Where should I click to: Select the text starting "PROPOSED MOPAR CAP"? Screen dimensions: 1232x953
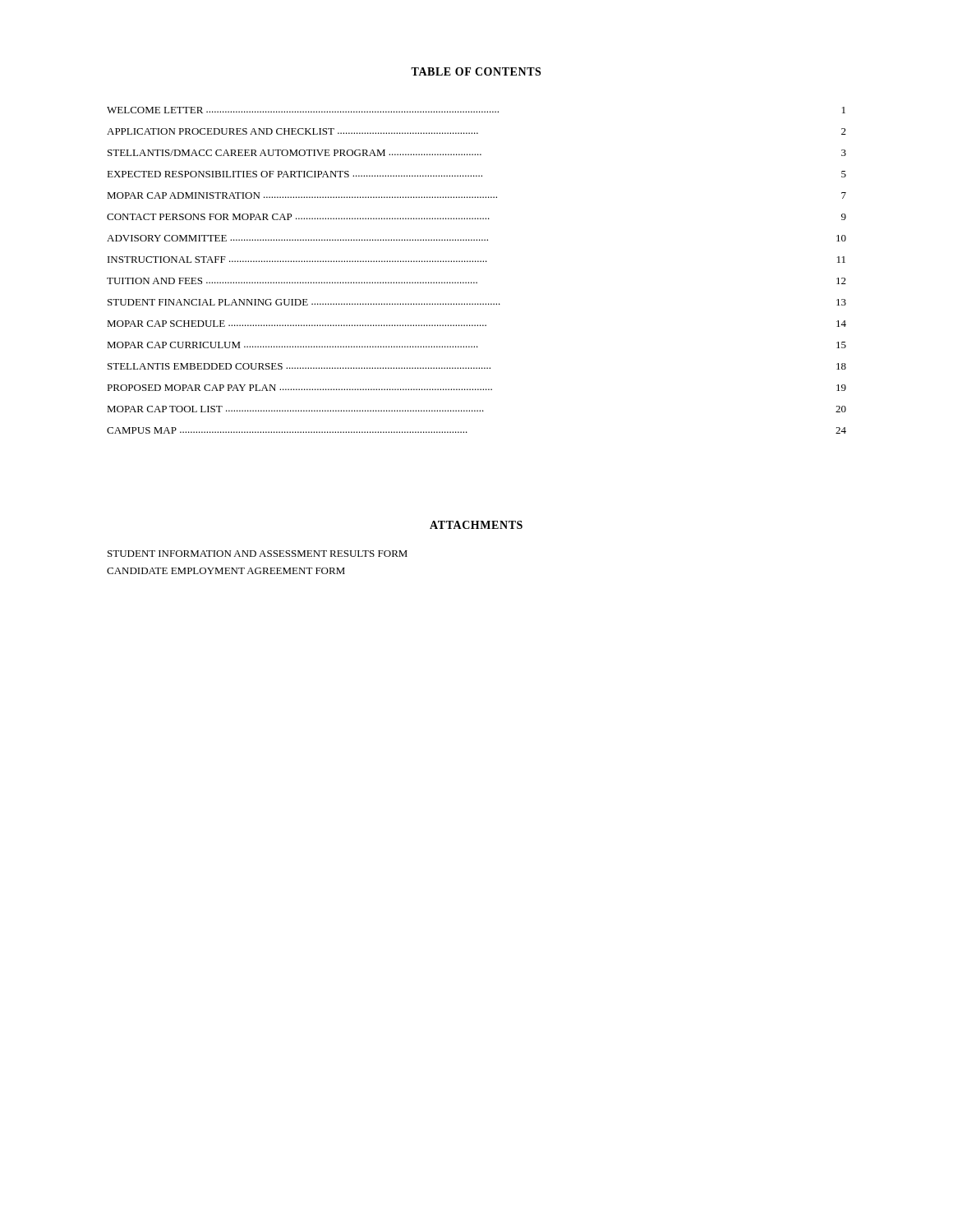pos(476,388)
